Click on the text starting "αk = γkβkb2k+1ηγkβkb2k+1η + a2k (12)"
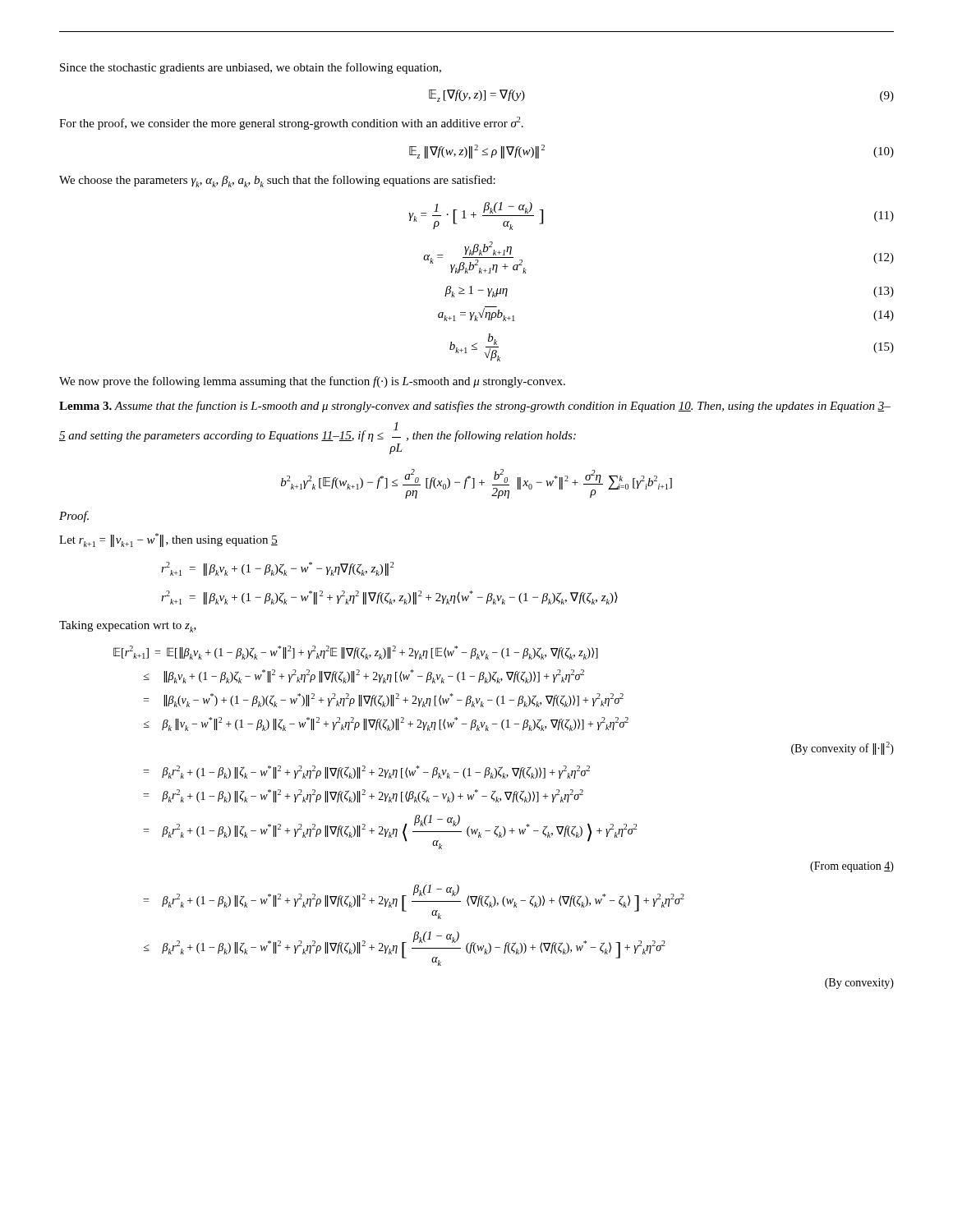The height and width of the screenshot is (1232, 953). point(488,257)
